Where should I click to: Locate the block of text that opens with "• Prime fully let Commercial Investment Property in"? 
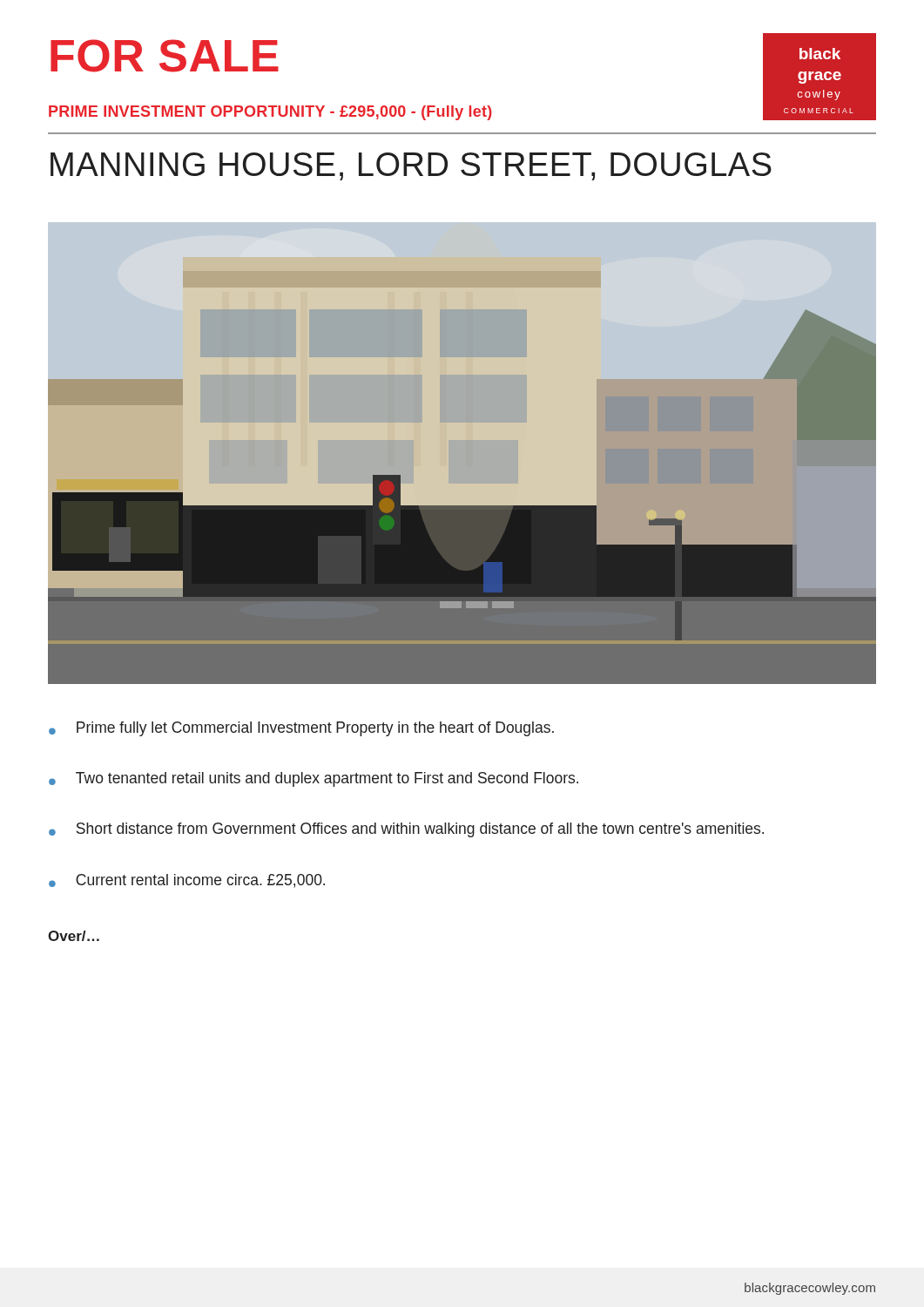point(462,732)
